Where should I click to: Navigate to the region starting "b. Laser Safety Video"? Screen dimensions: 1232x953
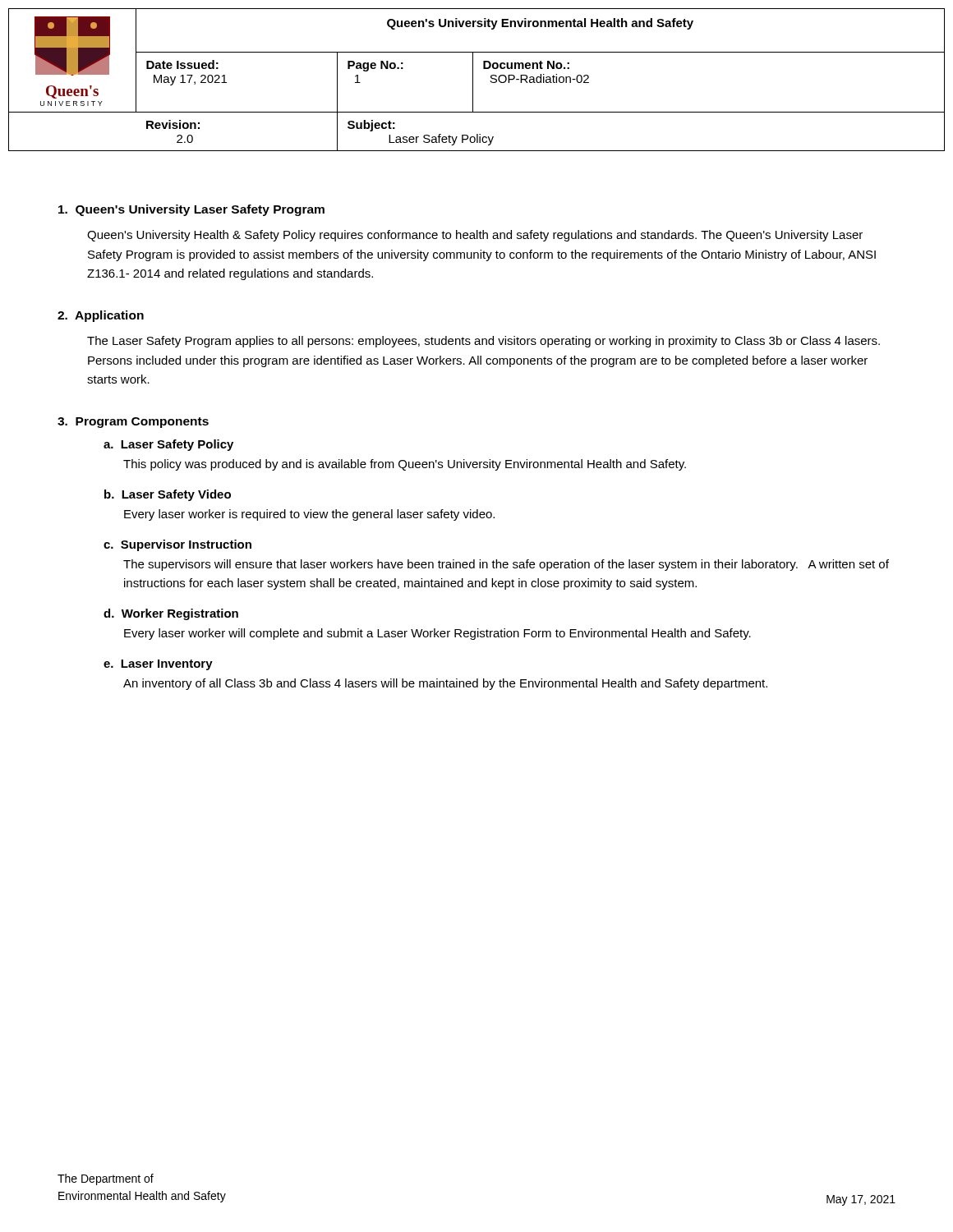click(167, 494)
